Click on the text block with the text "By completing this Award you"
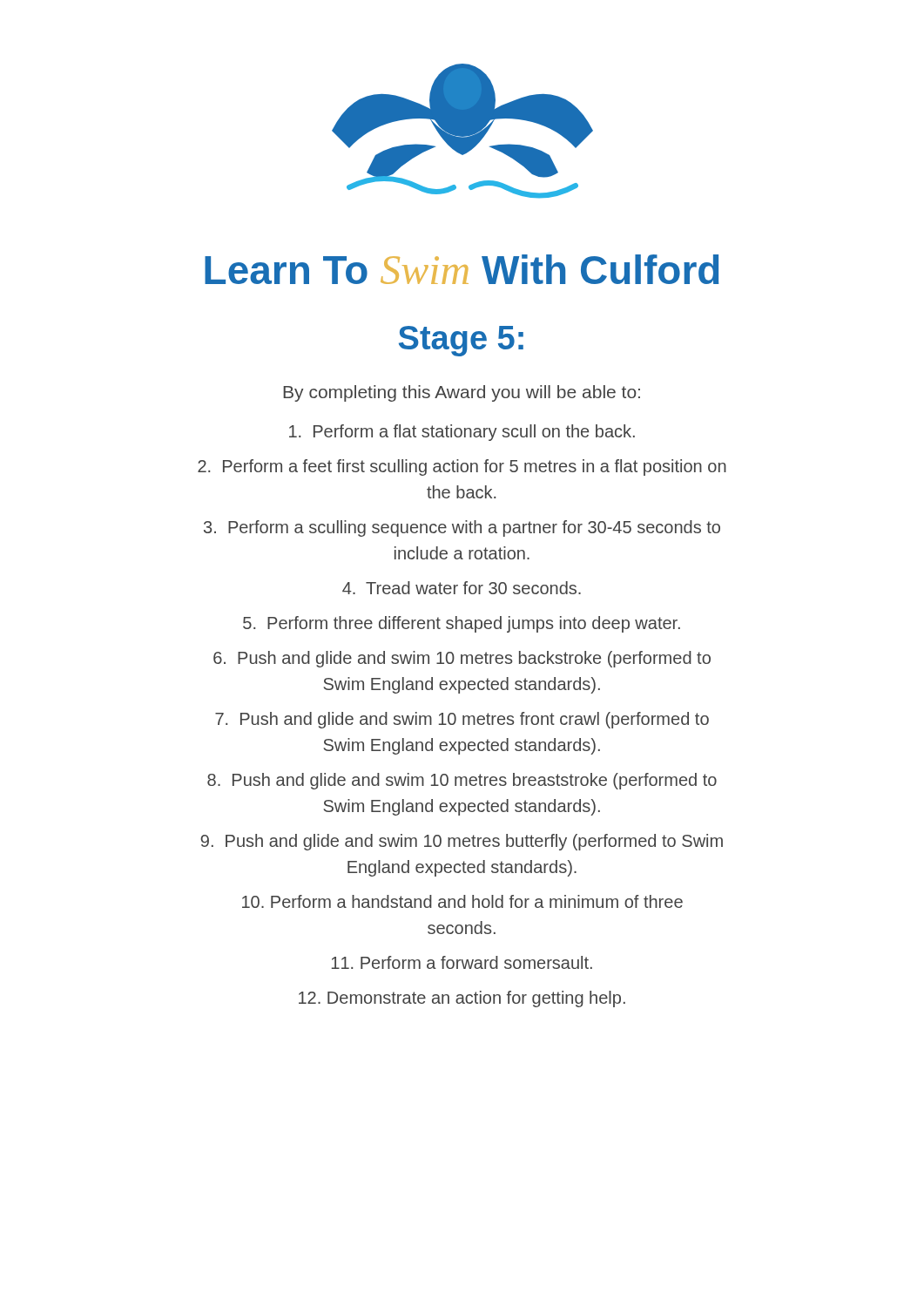 coord(462,392)
